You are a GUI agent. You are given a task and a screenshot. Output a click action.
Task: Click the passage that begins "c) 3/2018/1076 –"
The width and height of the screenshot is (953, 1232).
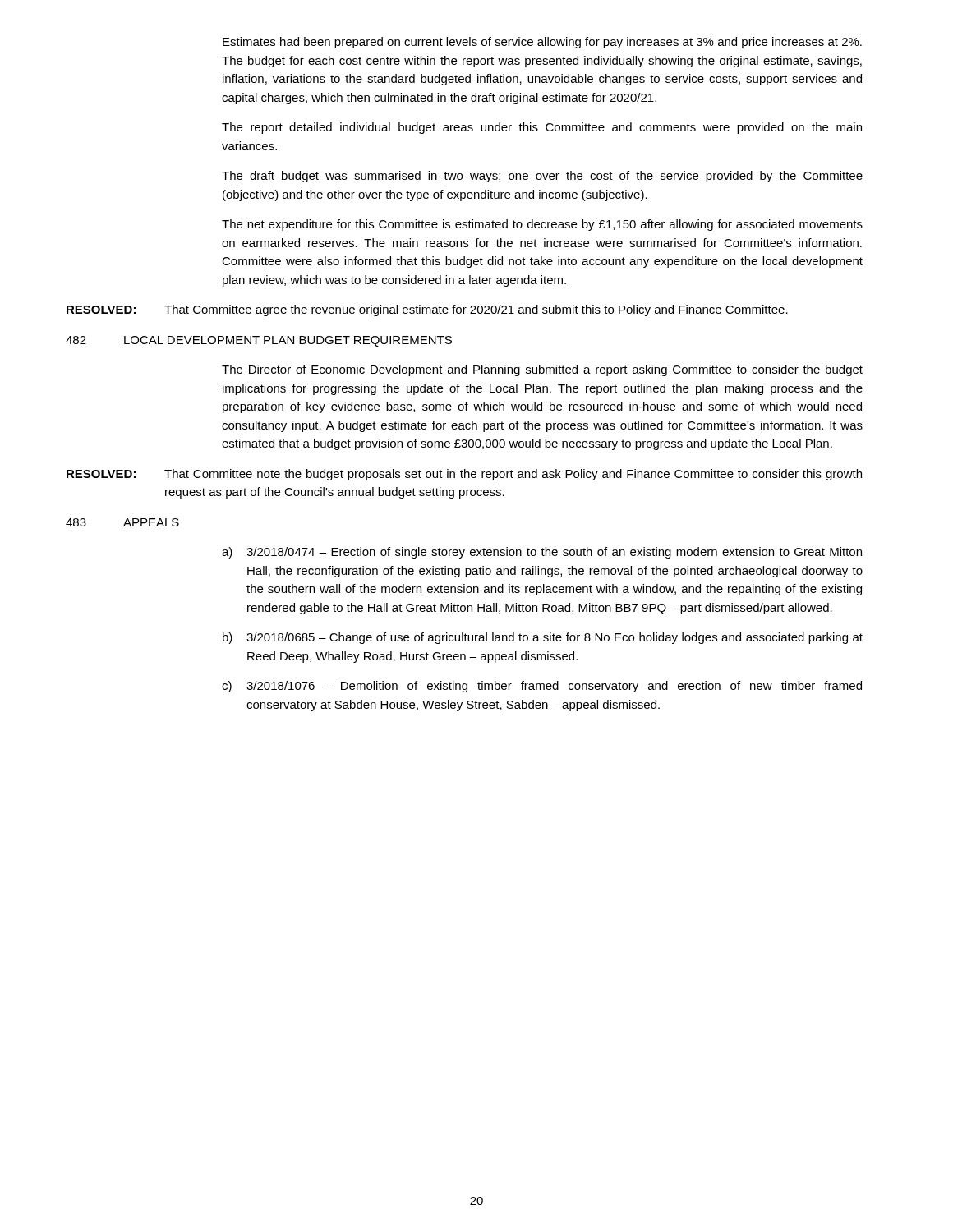coord(542,695)
